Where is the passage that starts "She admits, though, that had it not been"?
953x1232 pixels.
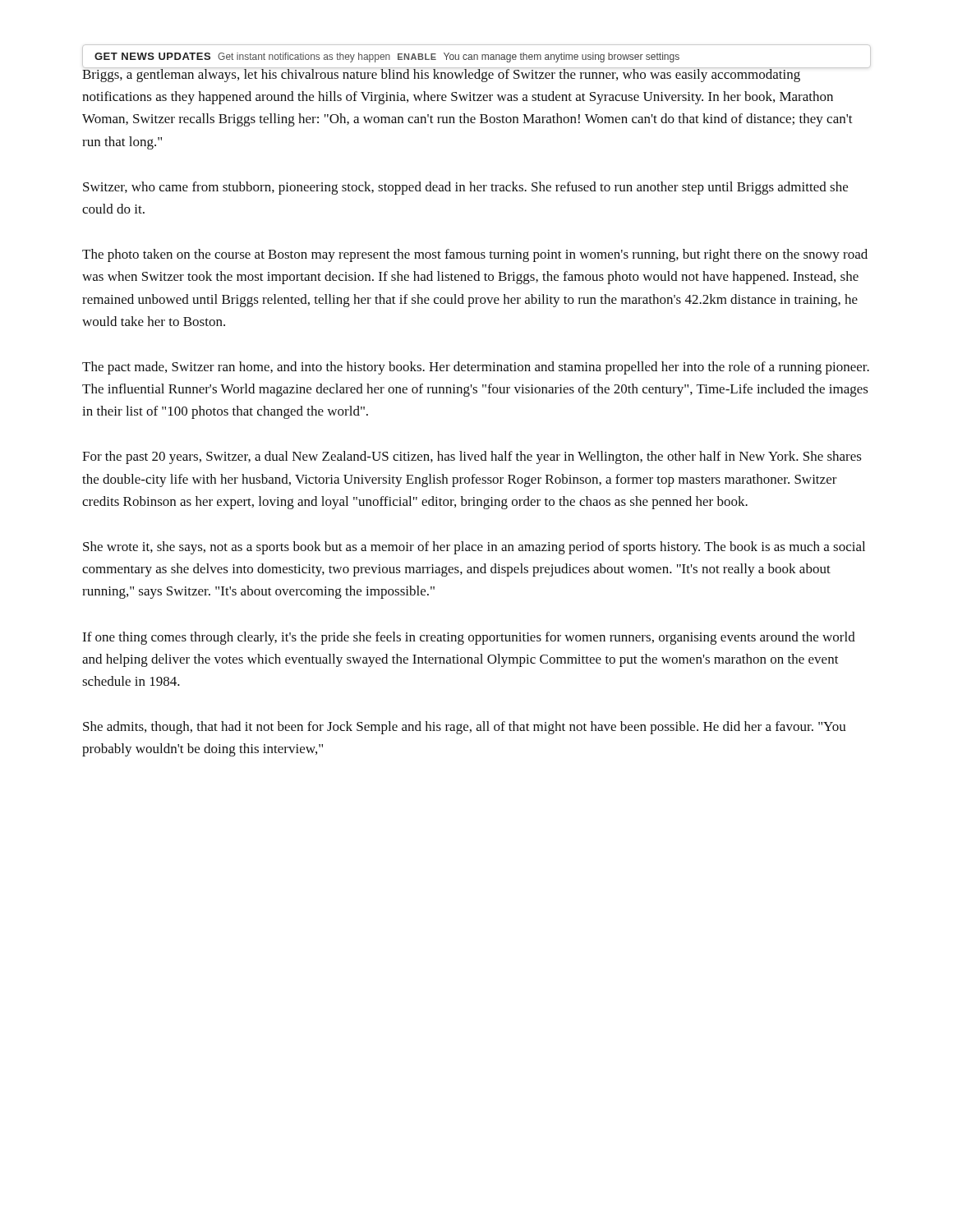click(464, 738)
